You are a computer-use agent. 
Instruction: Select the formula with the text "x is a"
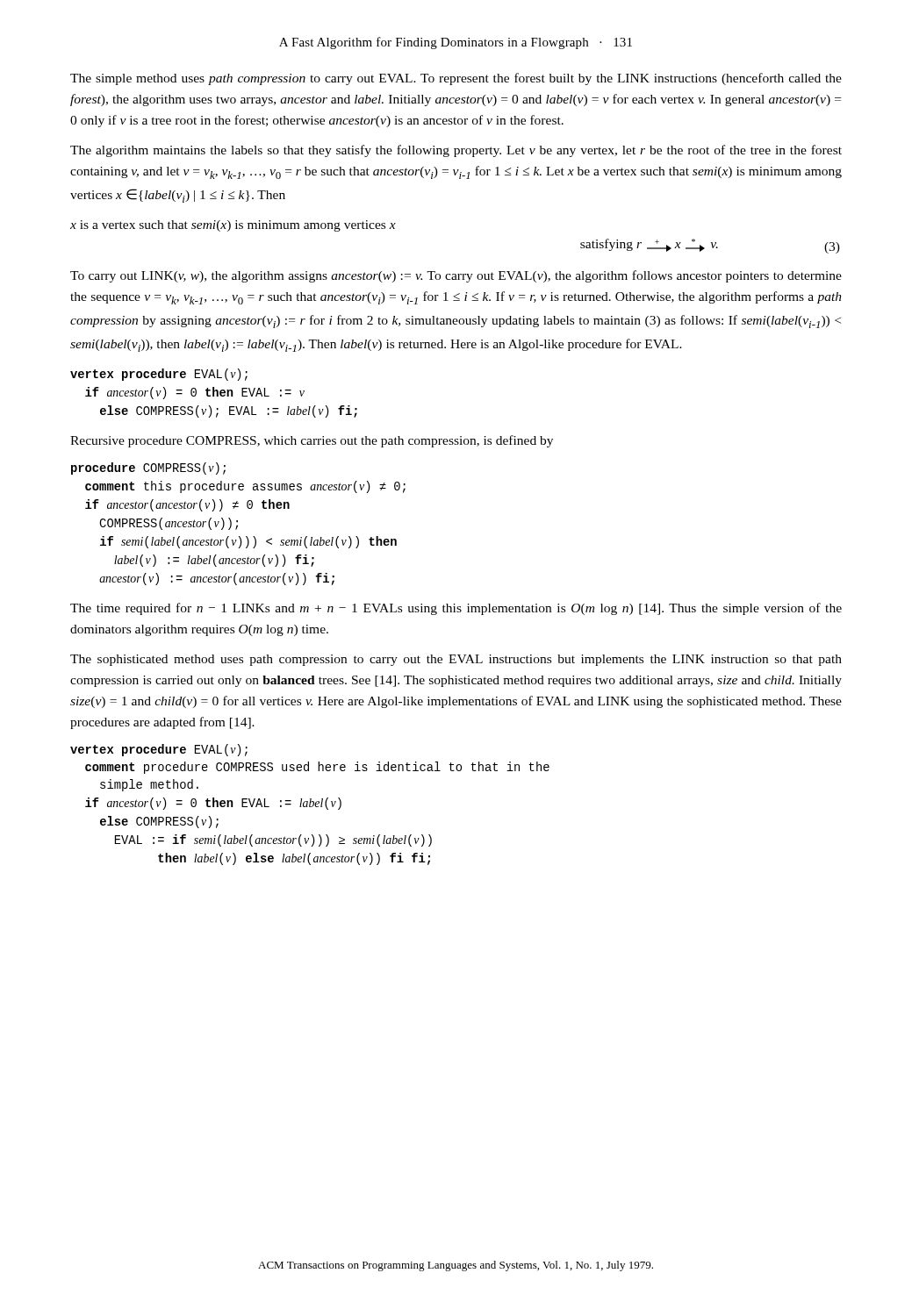coord(233,226)
